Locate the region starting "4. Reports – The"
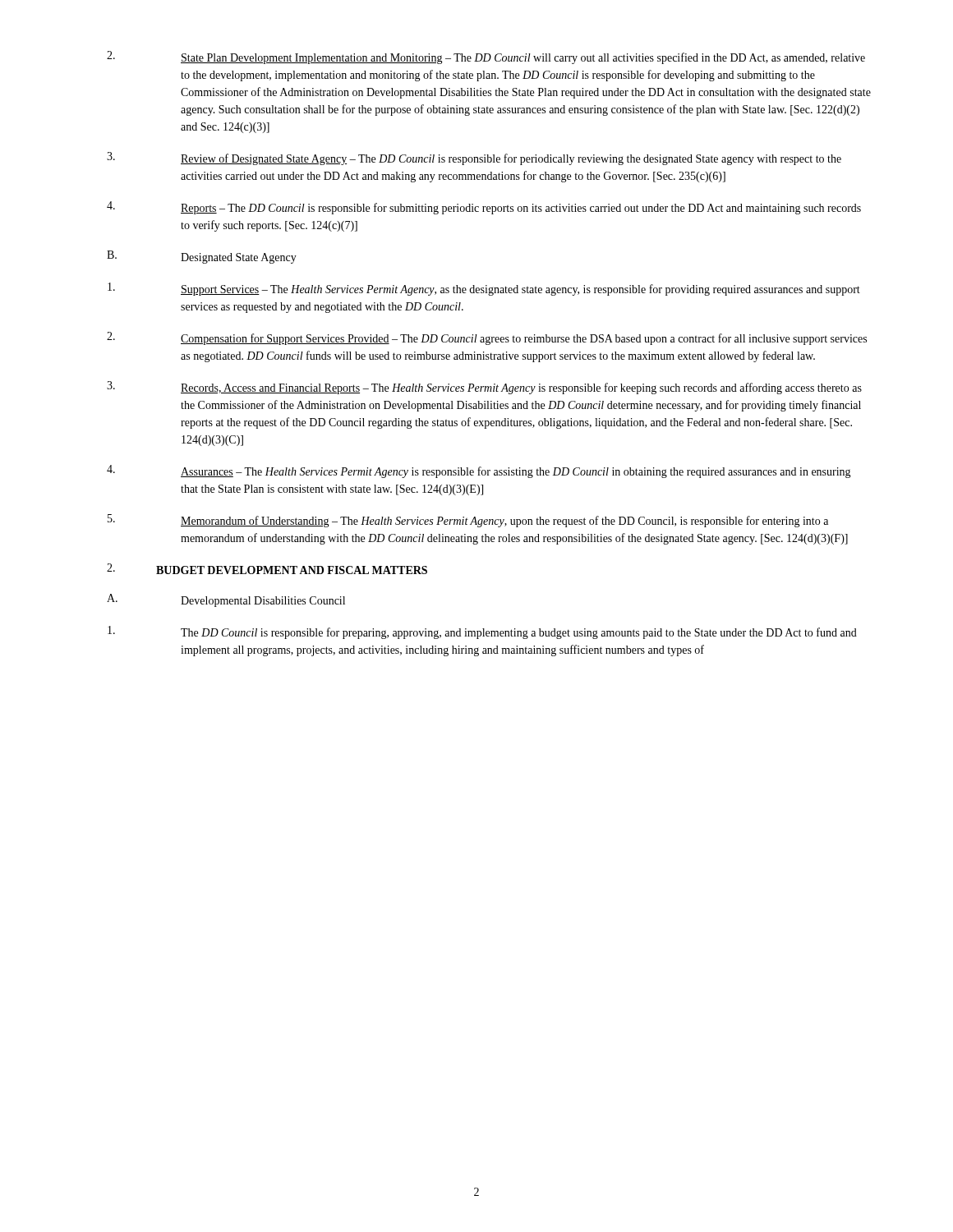 489,217
